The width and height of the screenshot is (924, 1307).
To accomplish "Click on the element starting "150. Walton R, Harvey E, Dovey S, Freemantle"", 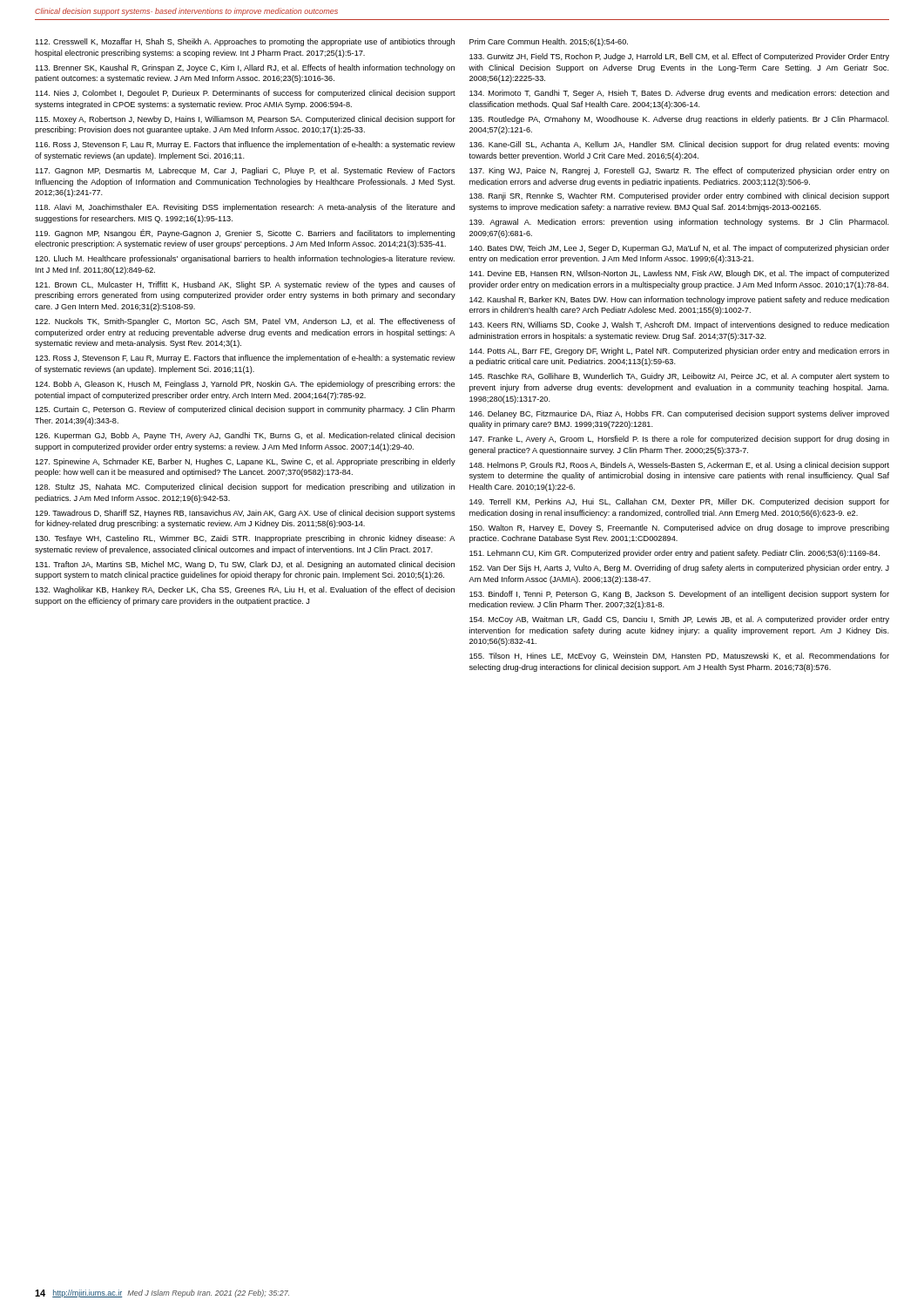I will [679, 533].
